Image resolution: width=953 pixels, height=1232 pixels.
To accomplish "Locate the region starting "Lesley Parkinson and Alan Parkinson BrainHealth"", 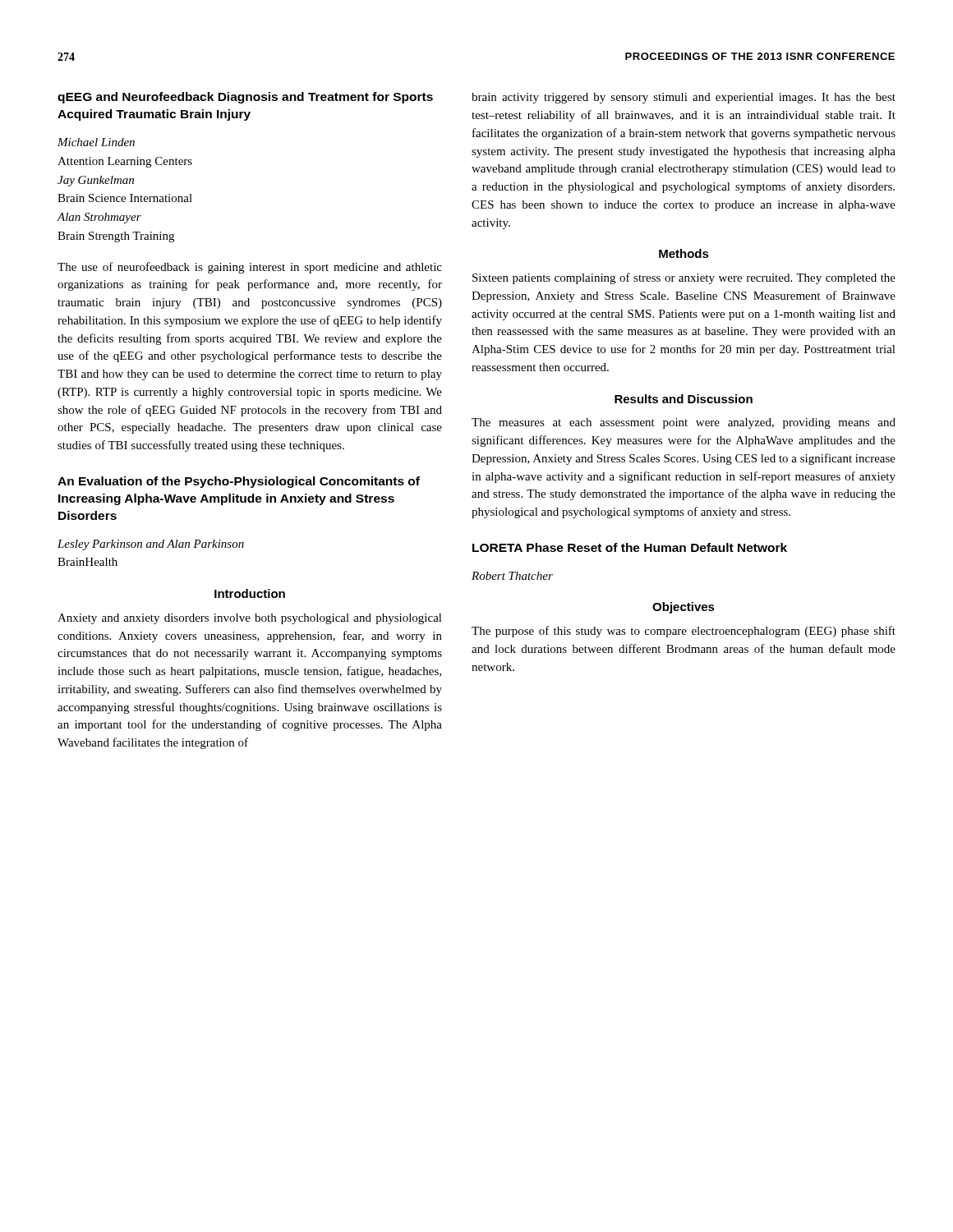I will coord(151,553).
